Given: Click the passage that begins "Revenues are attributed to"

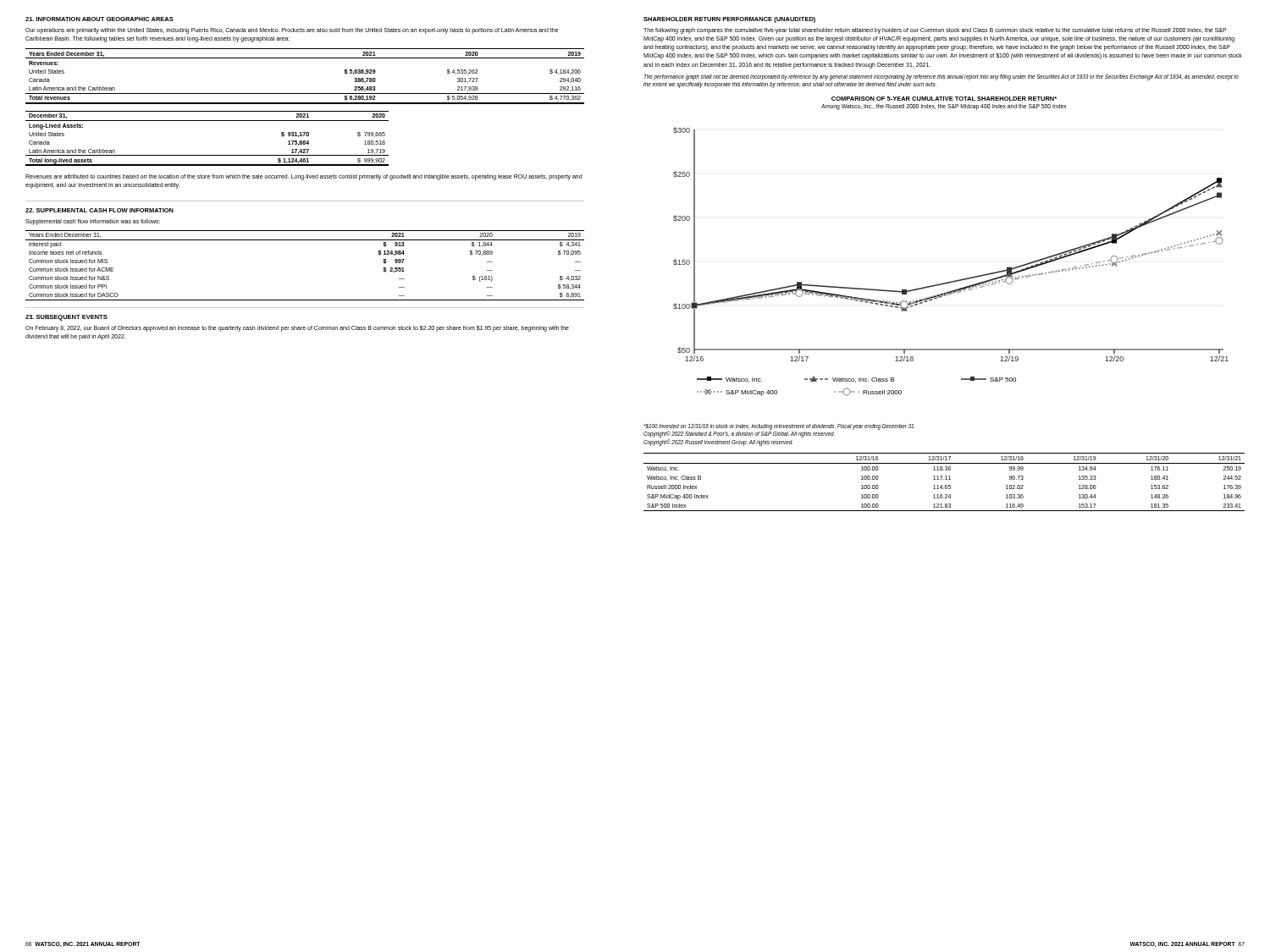Looking at the screenshot, I should point(304,181).
